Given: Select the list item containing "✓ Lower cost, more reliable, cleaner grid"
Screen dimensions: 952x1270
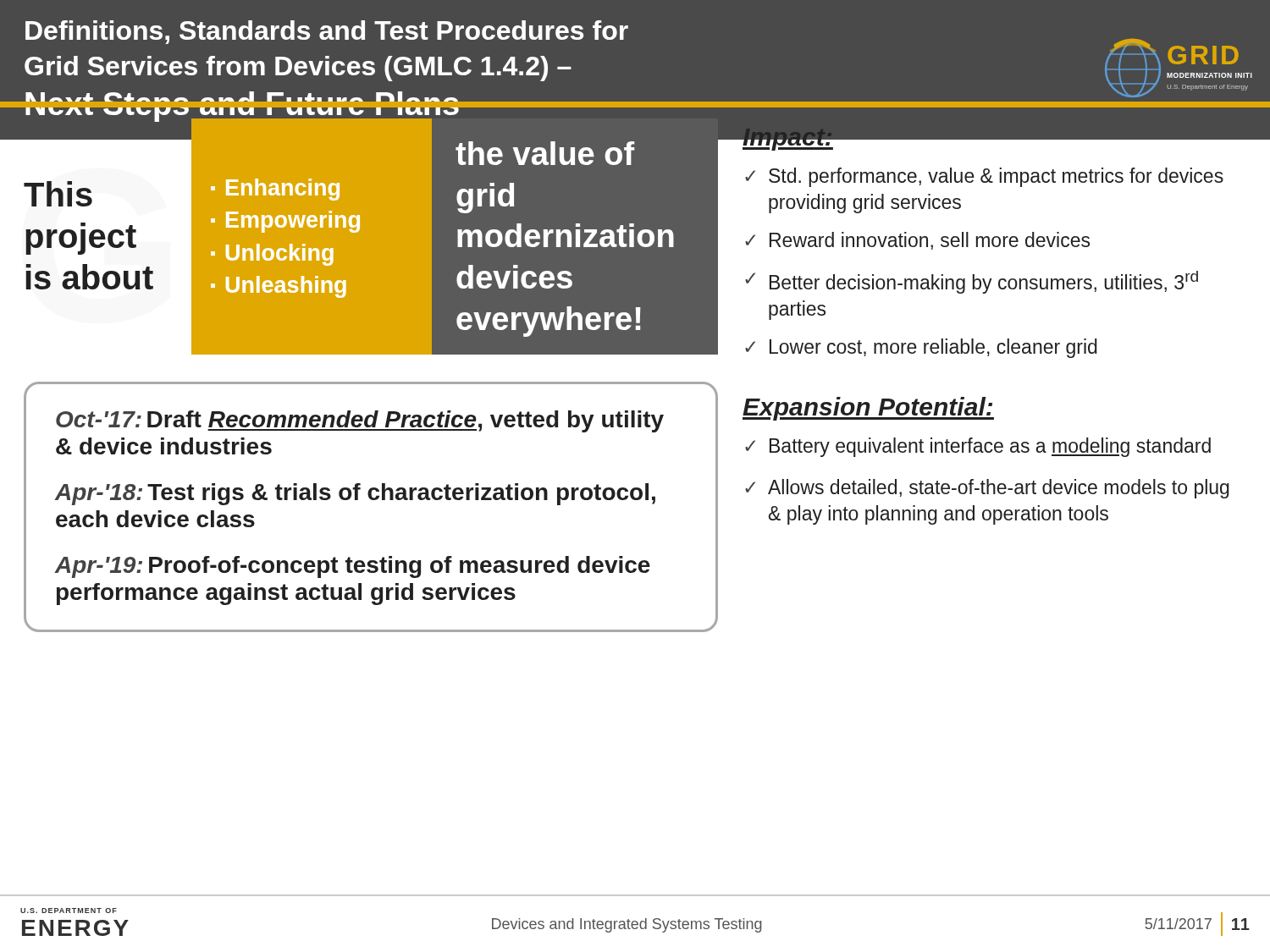Looking at the screenshot, I should pyautogui.click(x=920, y=347).
